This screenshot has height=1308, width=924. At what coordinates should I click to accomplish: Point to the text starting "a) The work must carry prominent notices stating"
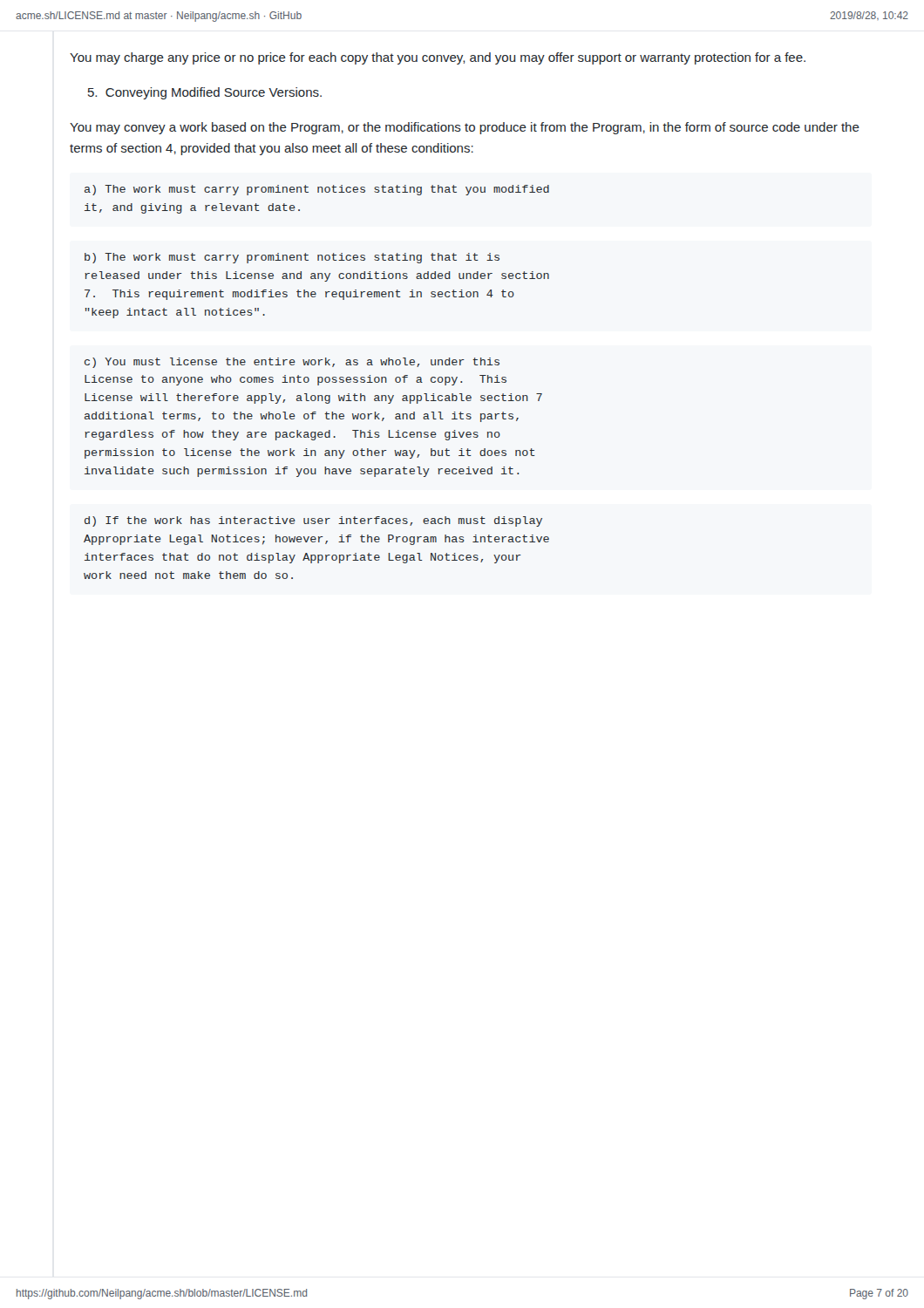317,199
